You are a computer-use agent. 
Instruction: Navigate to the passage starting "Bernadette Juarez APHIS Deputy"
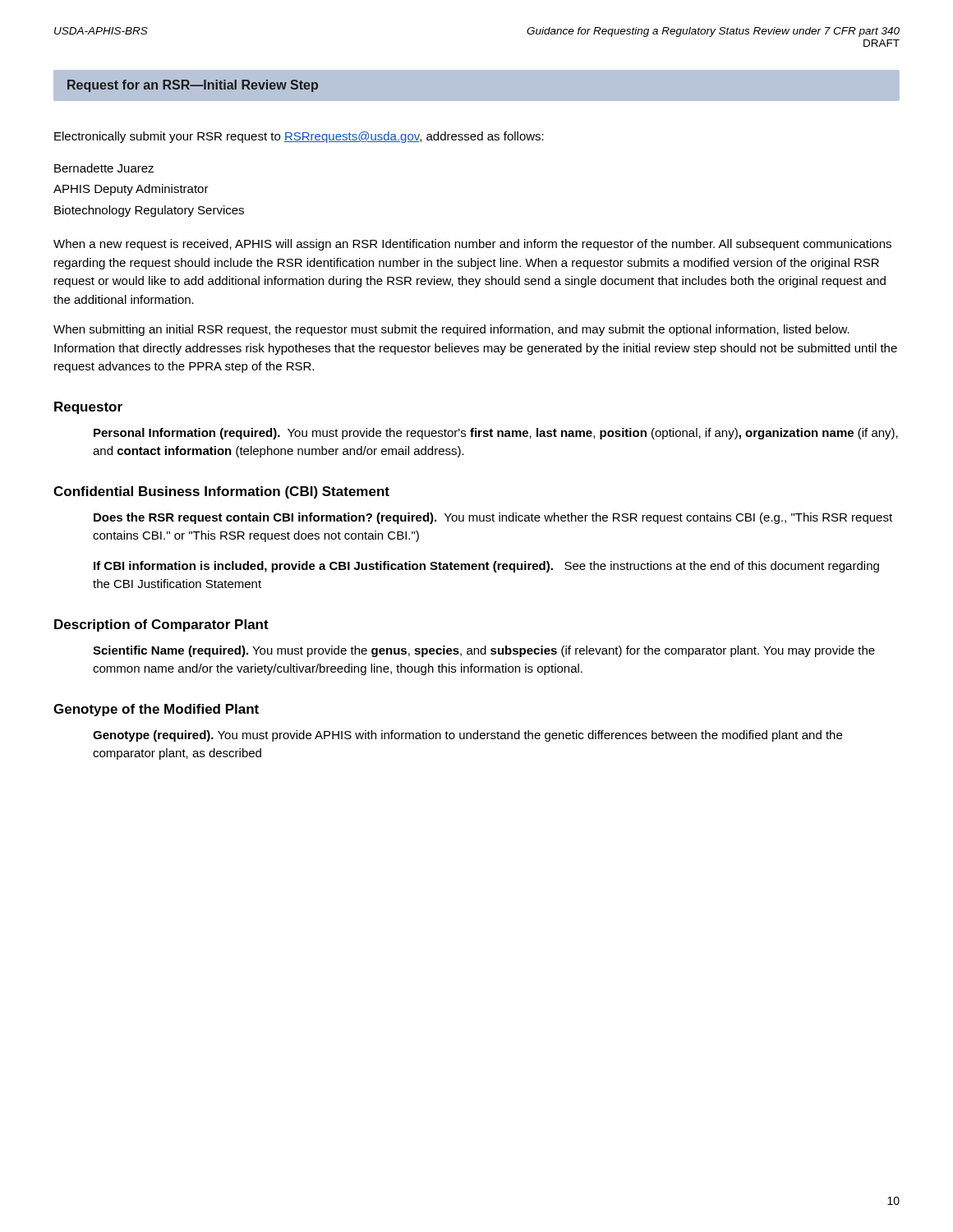point(149,188)
